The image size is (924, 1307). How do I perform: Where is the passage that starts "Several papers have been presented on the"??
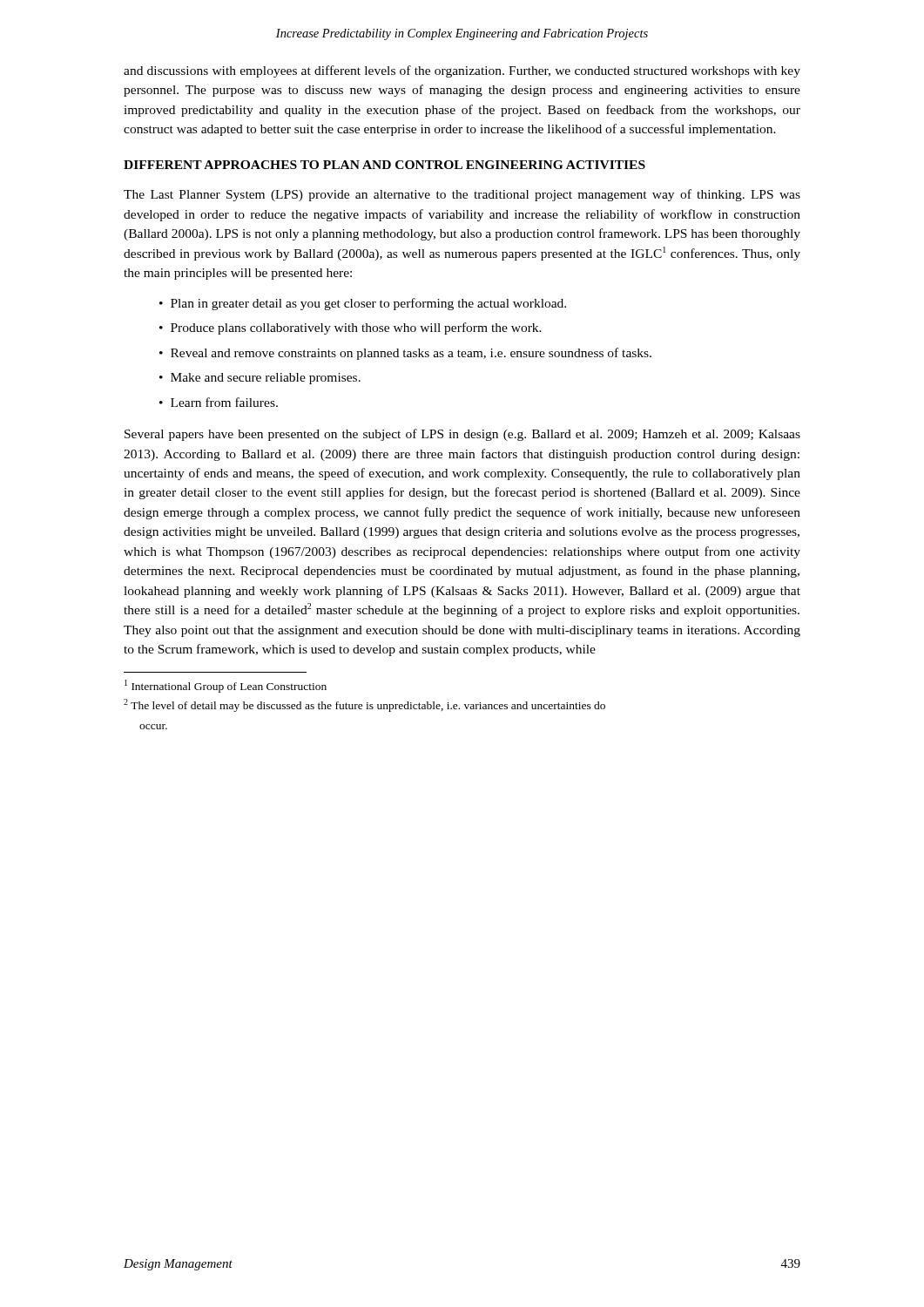pyautogui.click(x=462, y=542)
